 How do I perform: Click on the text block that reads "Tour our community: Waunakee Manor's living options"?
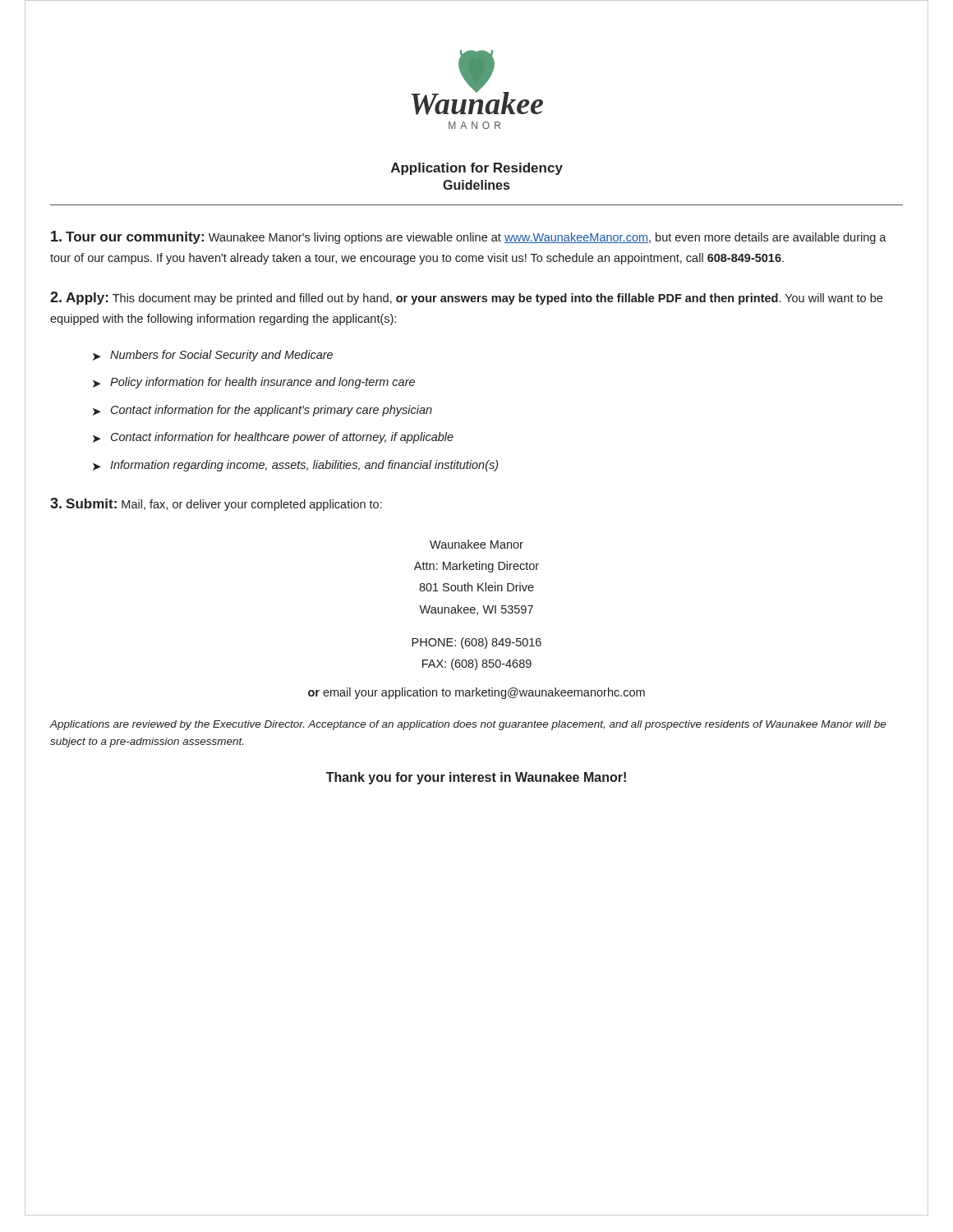(468, 246)
